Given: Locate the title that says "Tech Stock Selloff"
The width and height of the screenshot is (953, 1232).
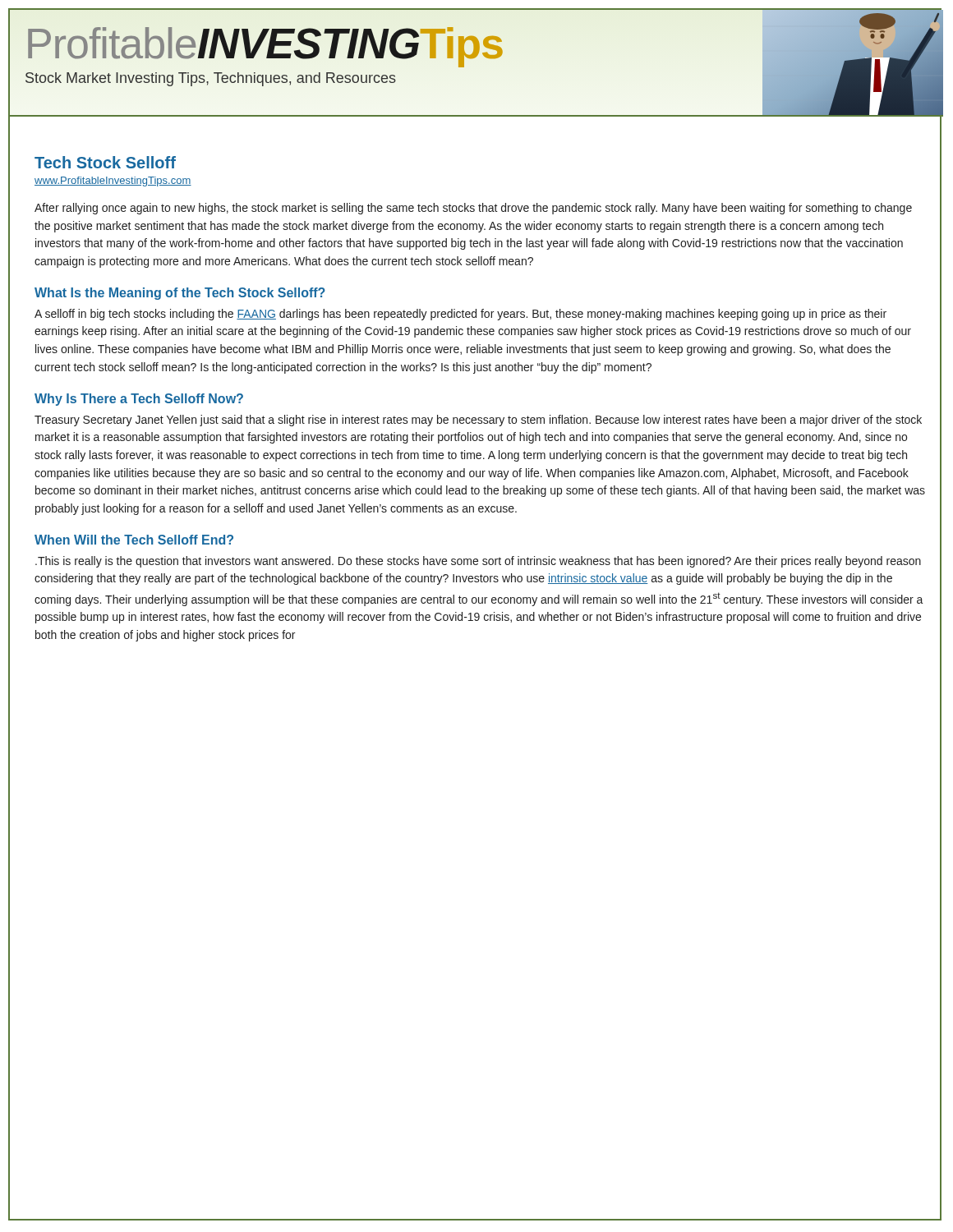Looking at the screenshot, I should click(105, 163).
